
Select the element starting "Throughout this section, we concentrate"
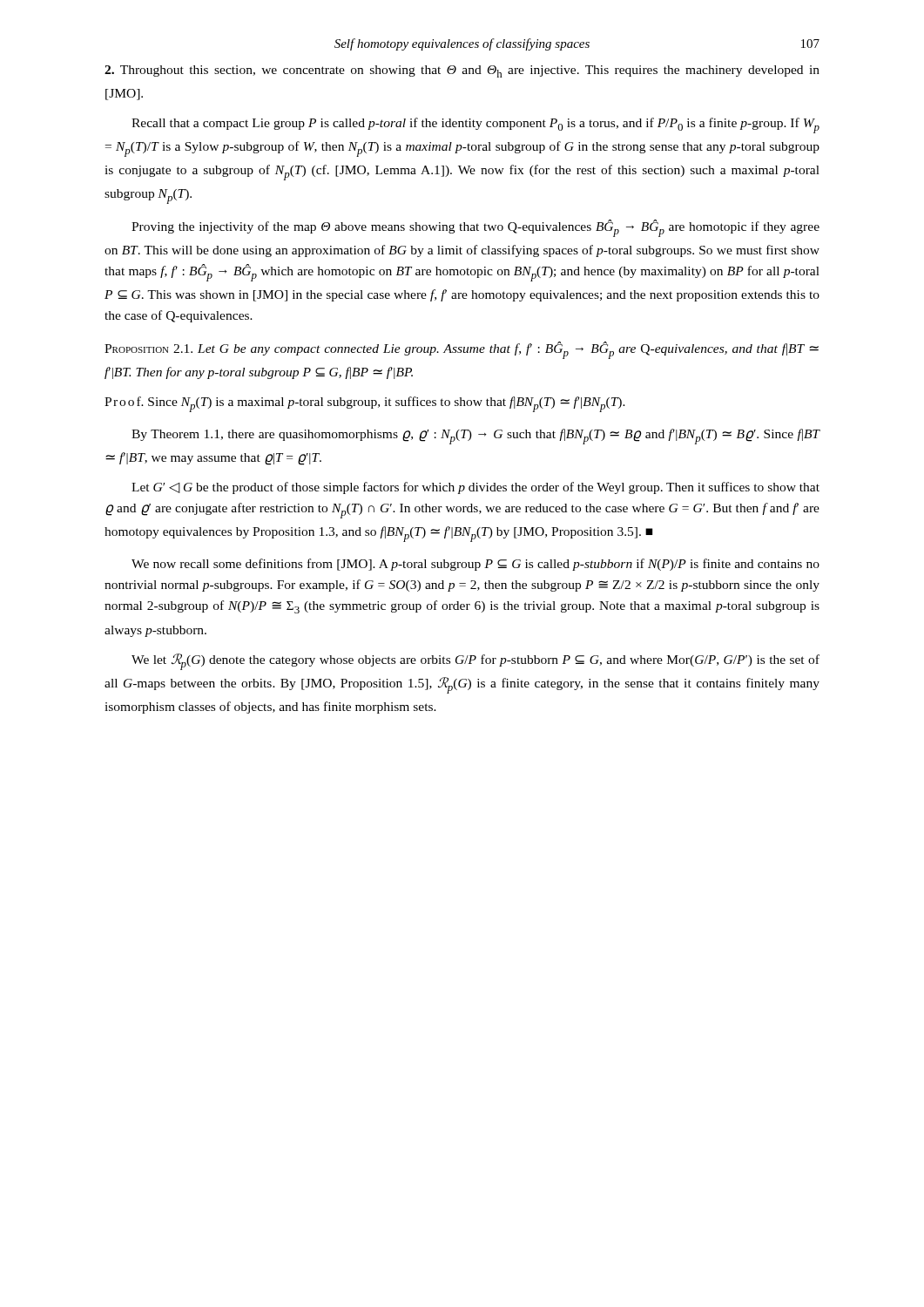462,81
